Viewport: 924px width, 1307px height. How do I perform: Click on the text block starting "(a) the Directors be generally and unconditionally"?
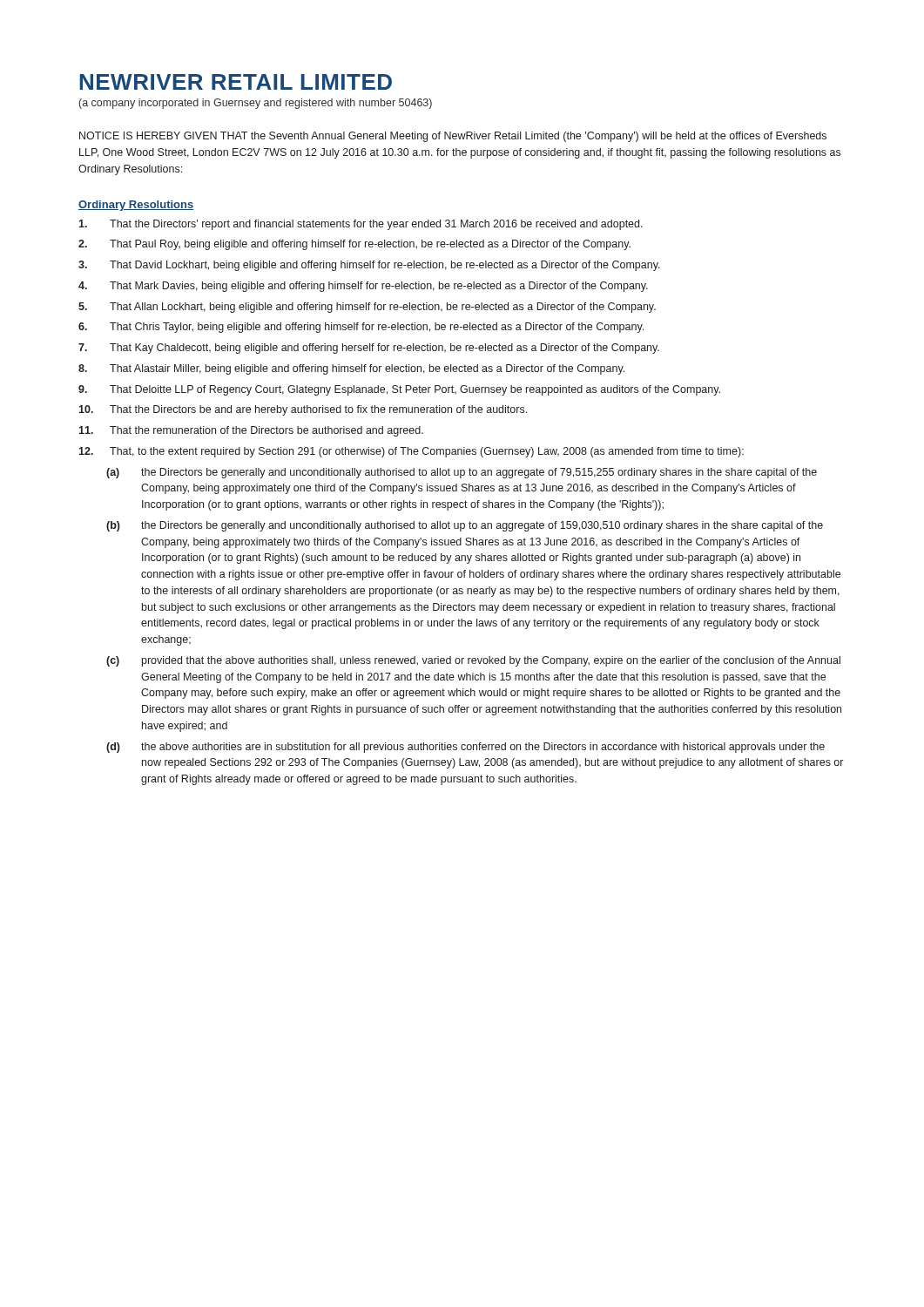(476, 489)
